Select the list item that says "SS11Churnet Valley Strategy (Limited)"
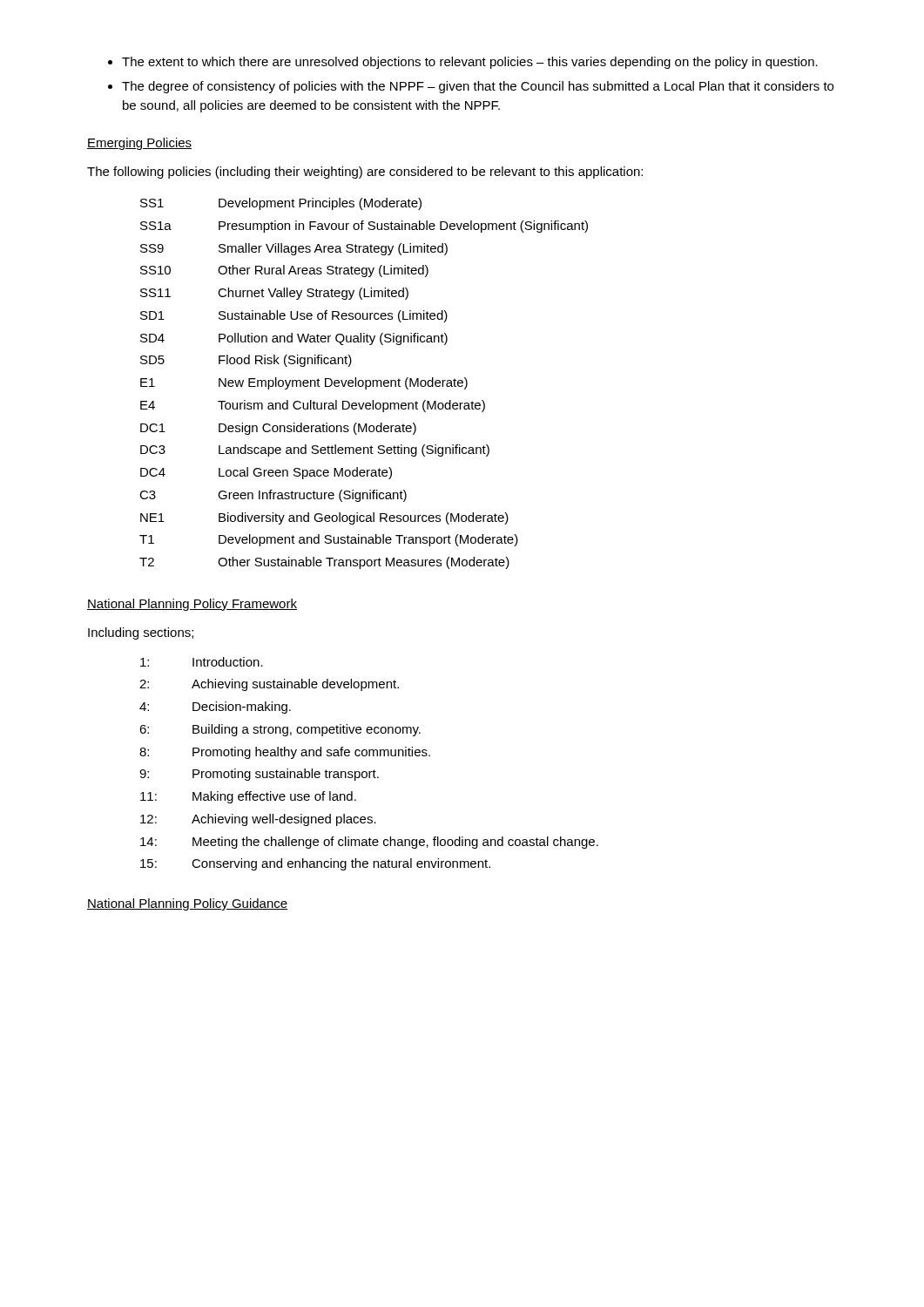Image resolution: width=924 pixels, height=1307 pixels. 274,293
